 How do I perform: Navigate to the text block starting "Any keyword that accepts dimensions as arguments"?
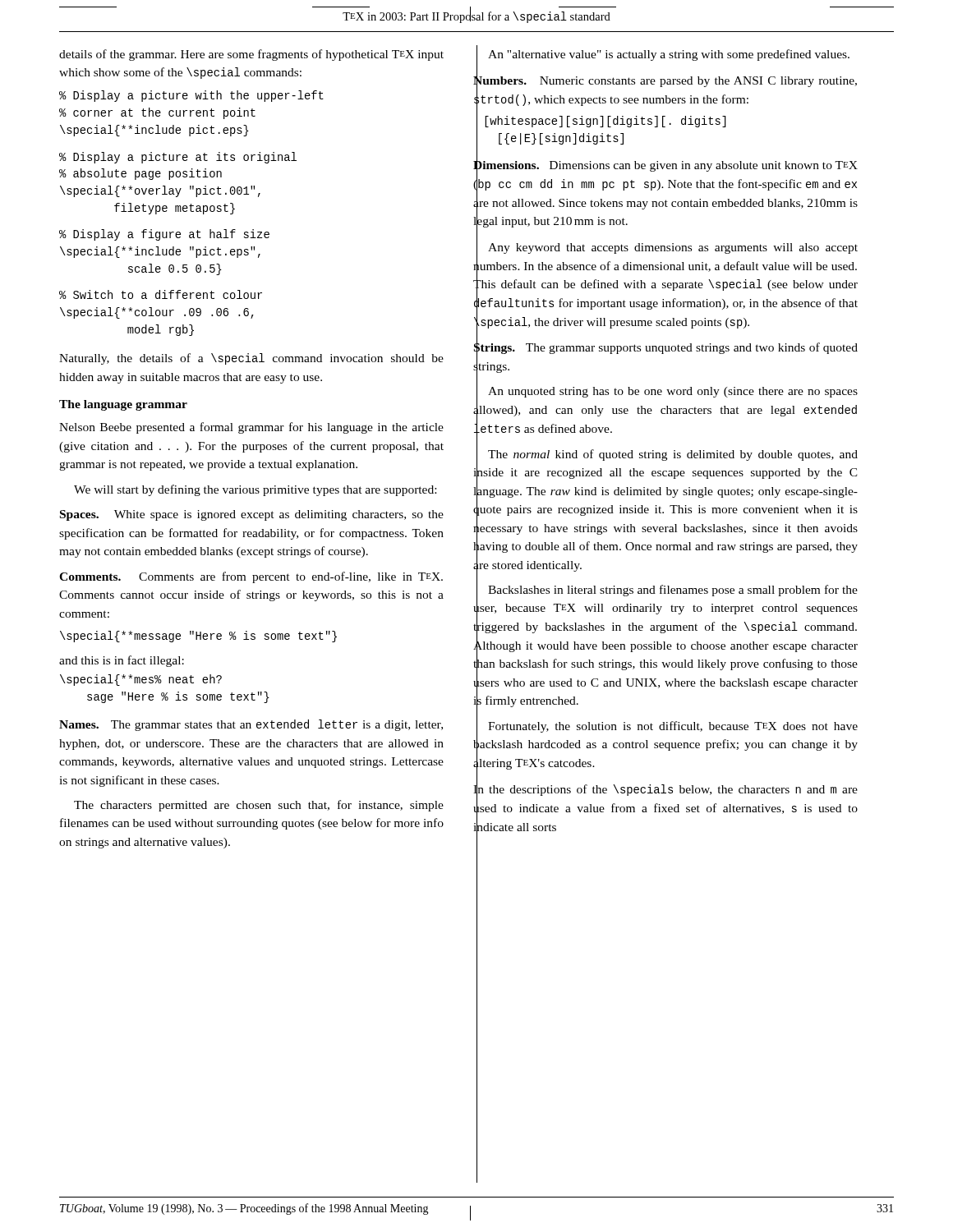click(665, 285)
